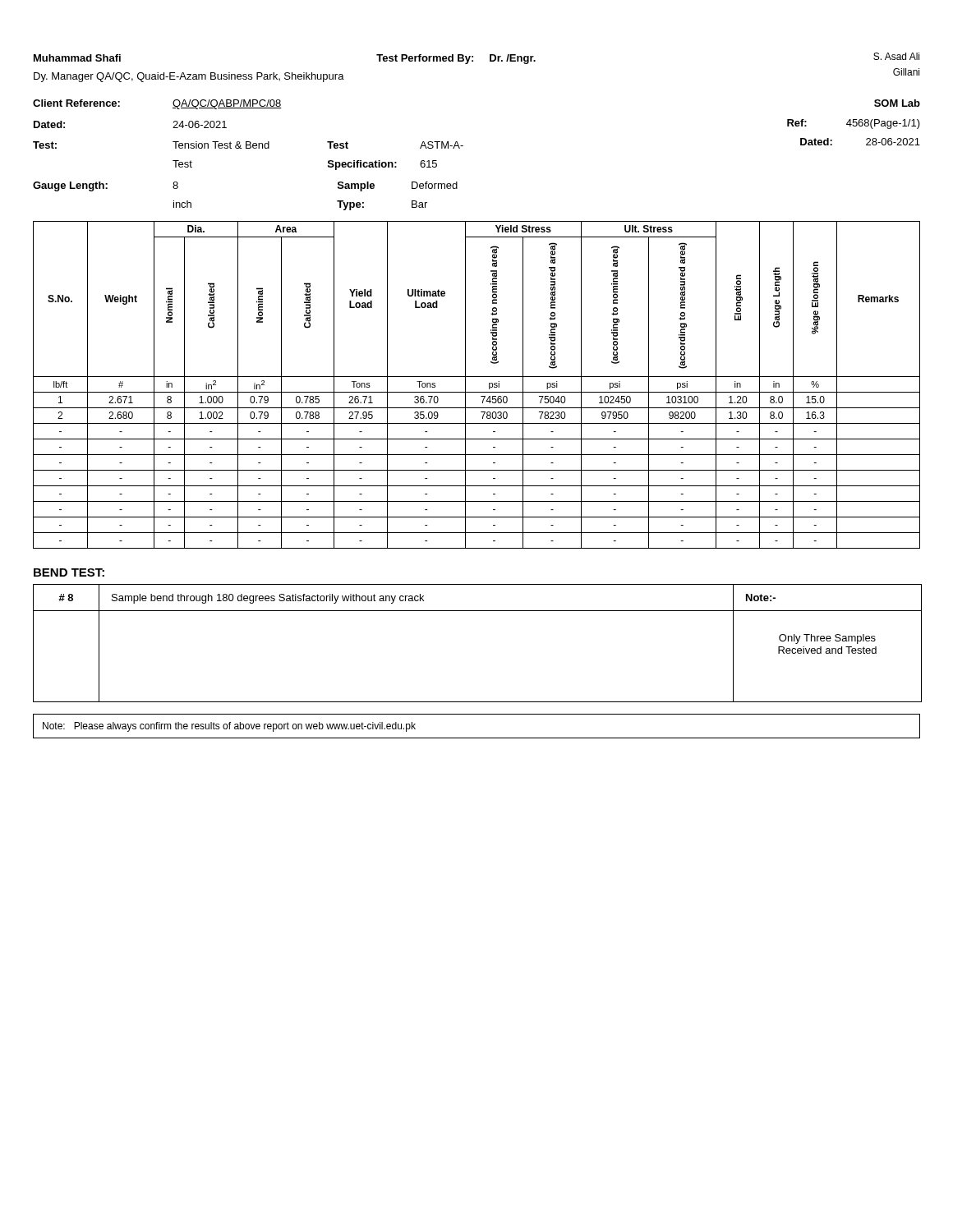Click on the text block containing "Client Reference: QA/QC/QABP/MPC/08"

coord(77,104)
